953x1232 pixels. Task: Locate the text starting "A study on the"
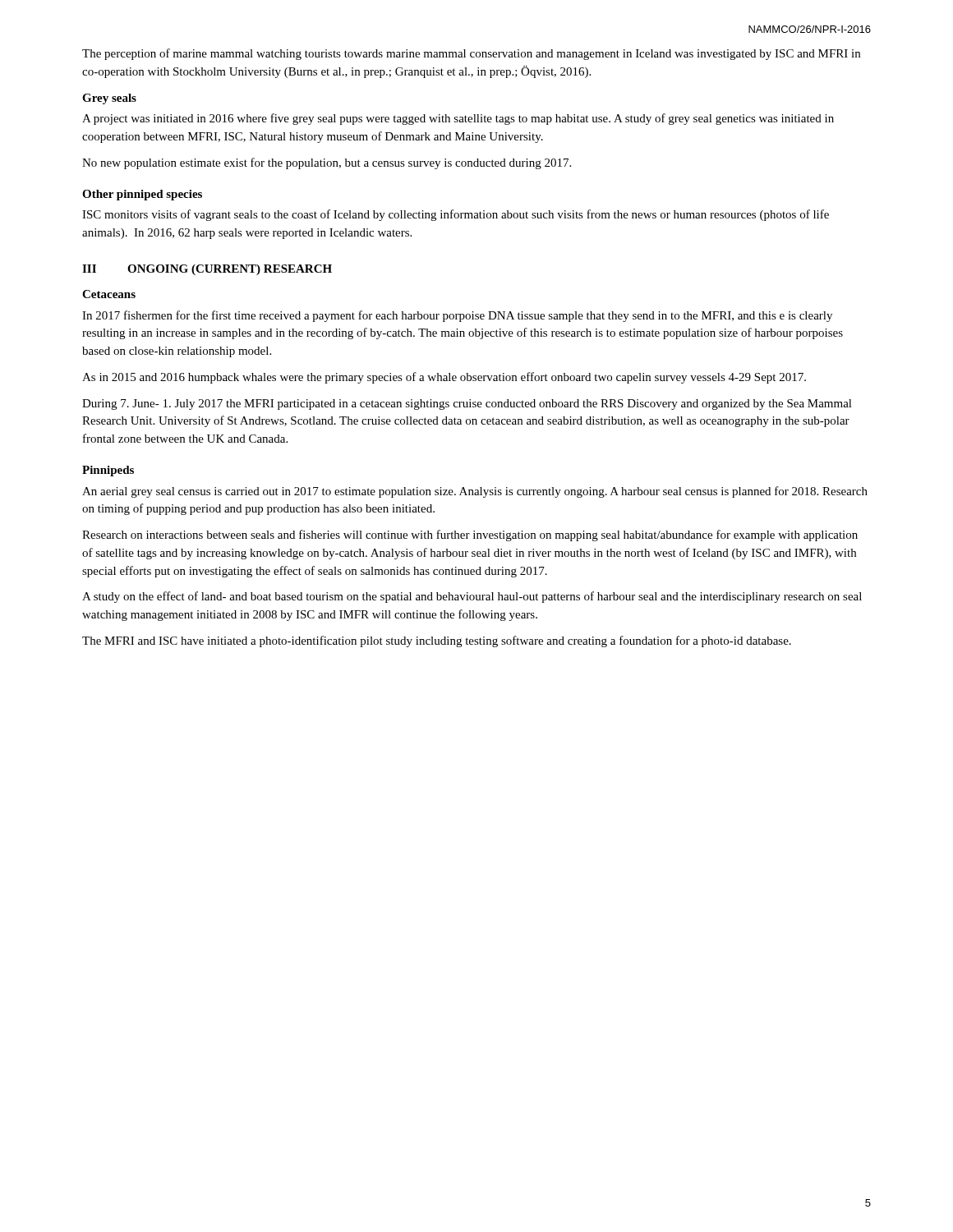pyautogui.click(x=476, y=606)
